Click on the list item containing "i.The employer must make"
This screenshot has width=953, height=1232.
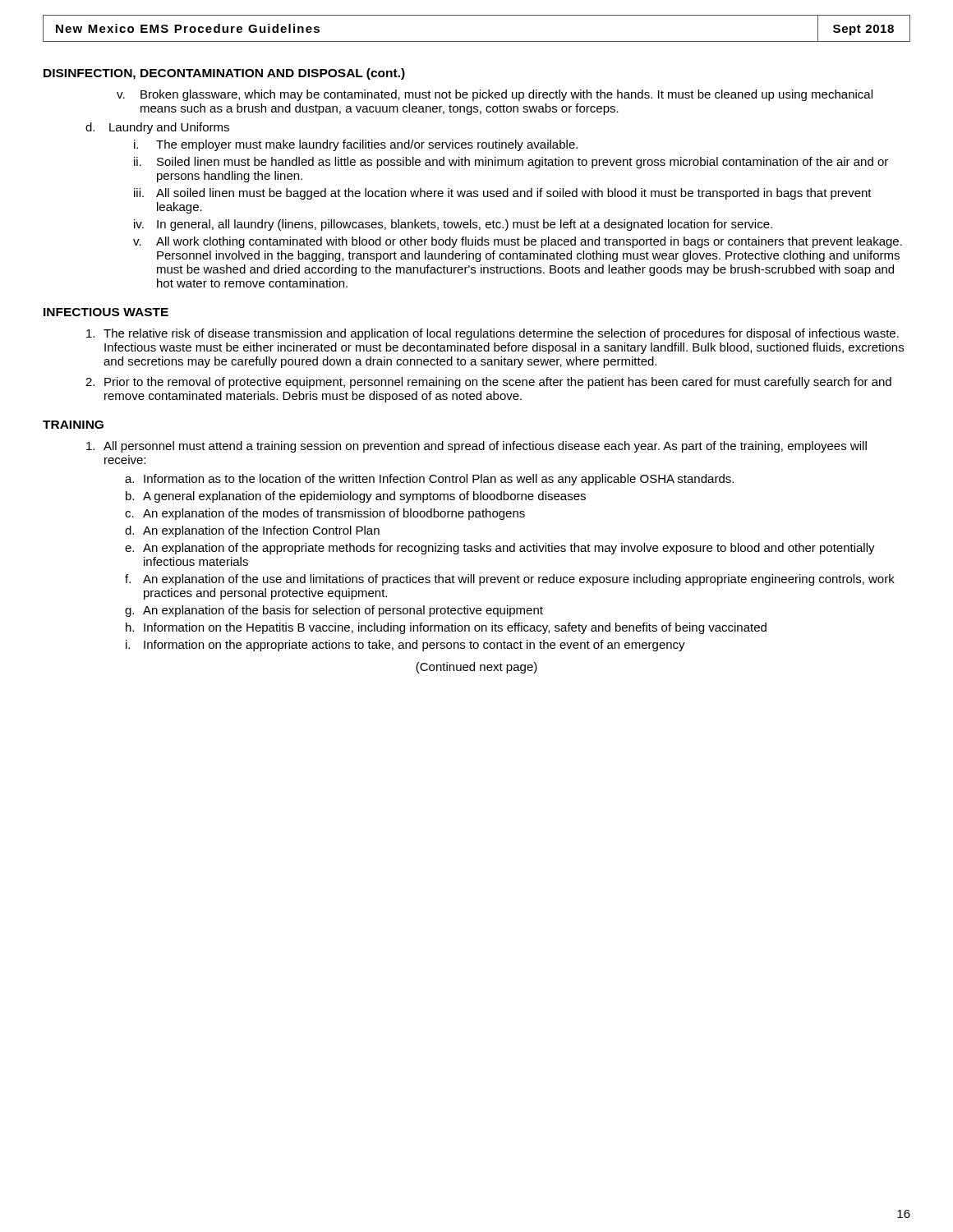point(522,144)
